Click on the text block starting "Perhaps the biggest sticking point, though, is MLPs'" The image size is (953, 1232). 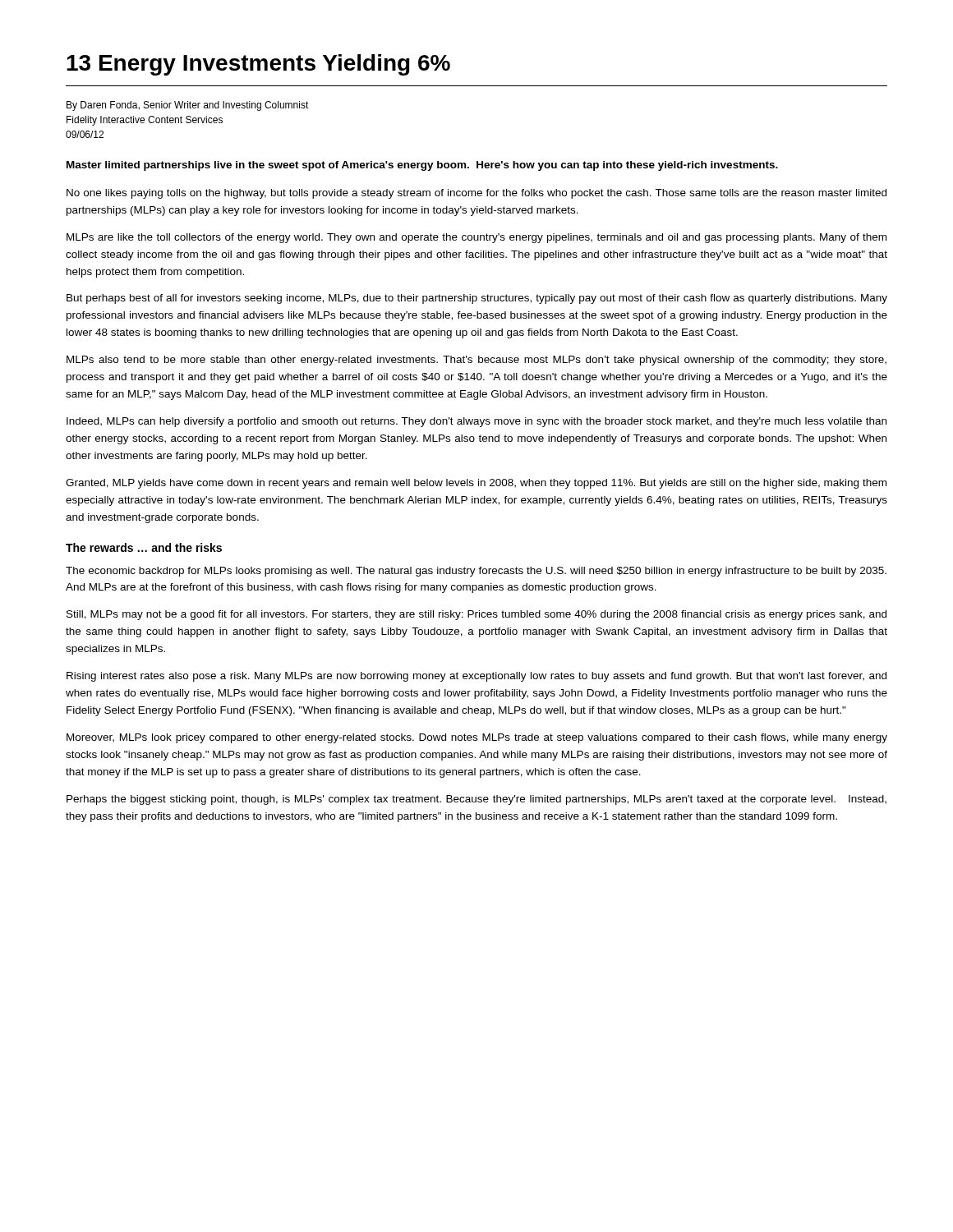click(x=476, y=807)
